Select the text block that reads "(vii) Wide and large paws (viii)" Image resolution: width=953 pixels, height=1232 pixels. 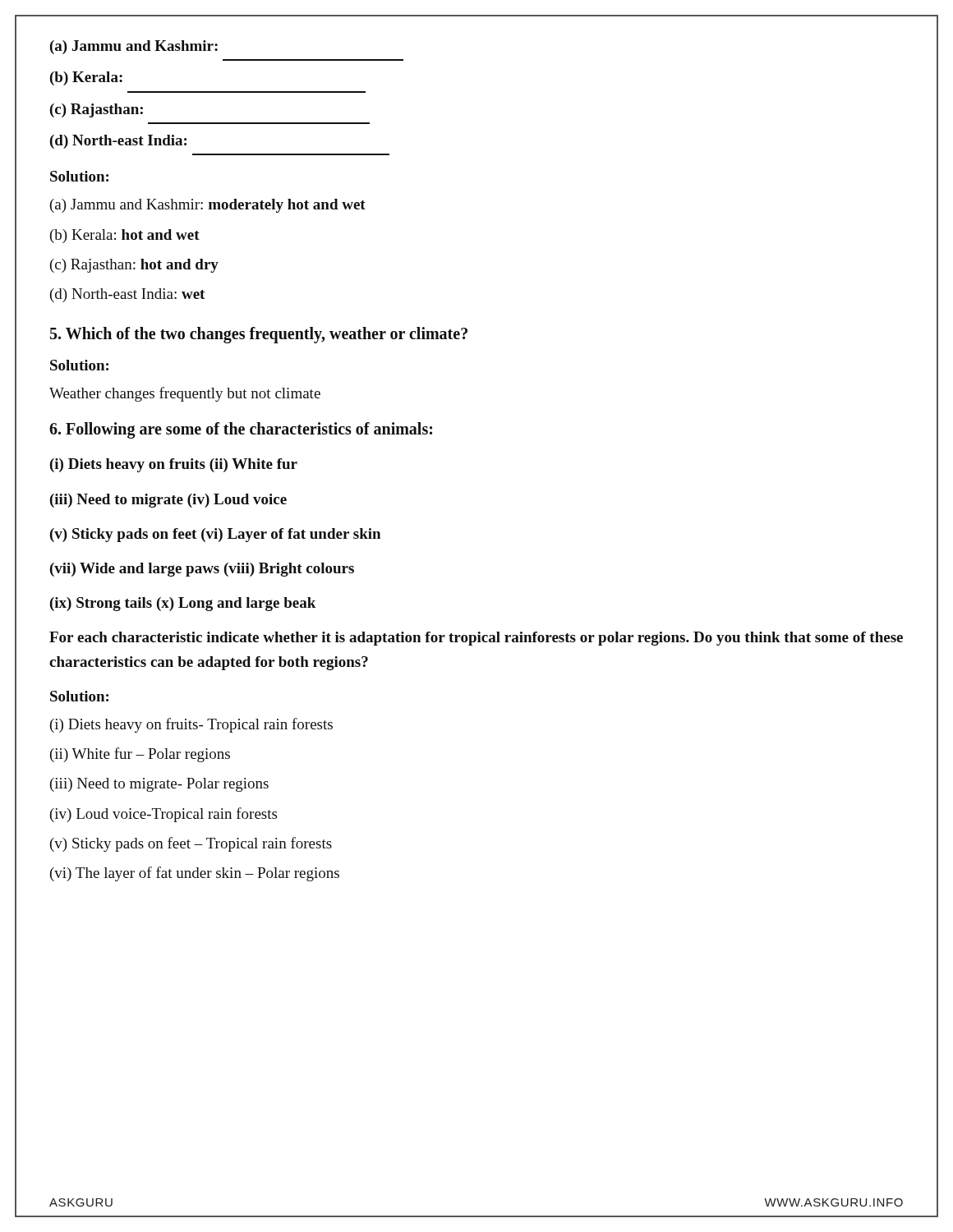tap(202, 568)
